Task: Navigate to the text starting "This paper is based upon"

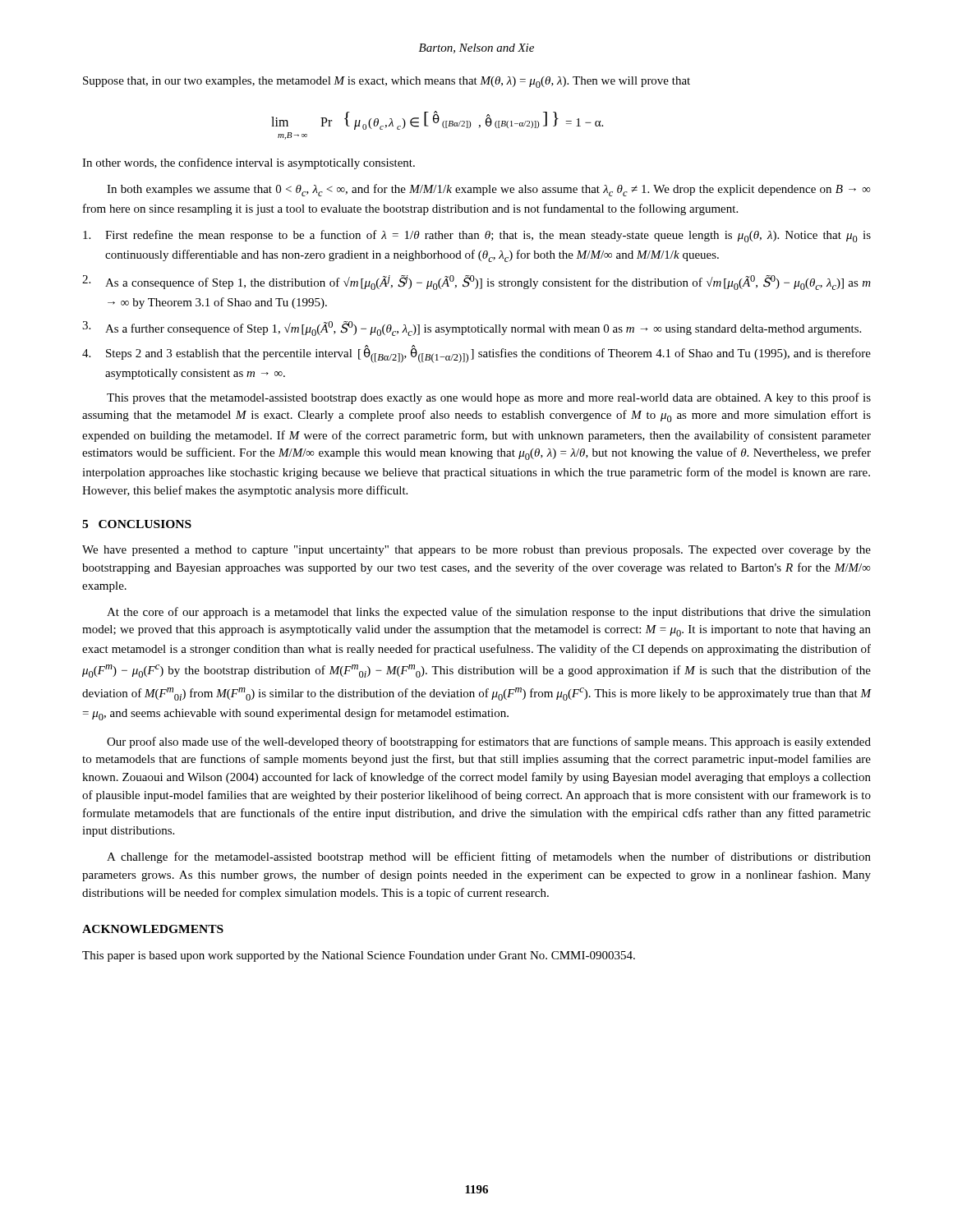Action: [x=476, y=956]
